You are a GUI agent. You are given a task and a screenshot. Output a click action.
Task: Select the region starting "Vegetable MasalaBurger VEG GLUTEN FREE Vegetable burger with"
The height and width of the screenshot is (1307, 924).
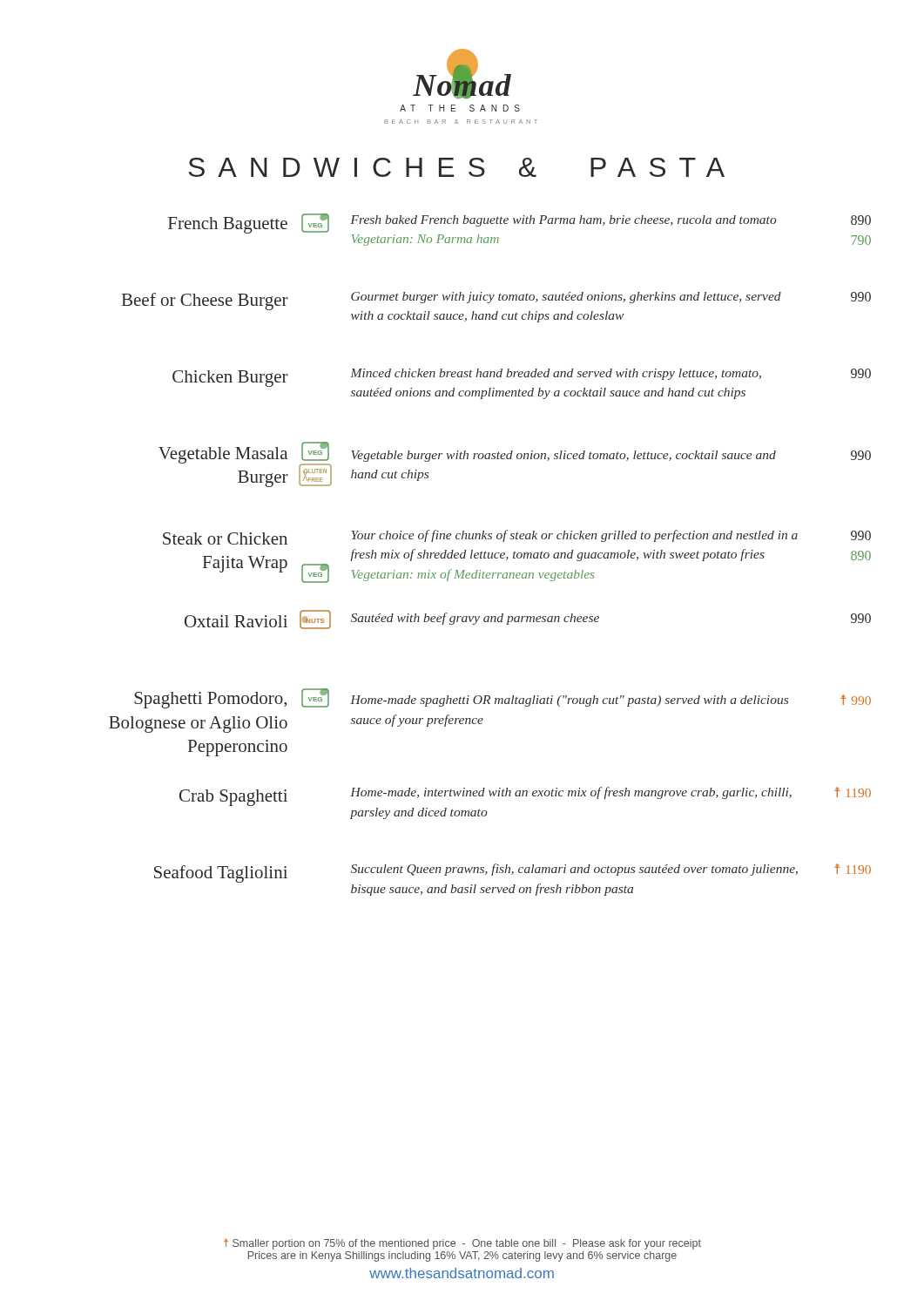[x=462, y=465]
